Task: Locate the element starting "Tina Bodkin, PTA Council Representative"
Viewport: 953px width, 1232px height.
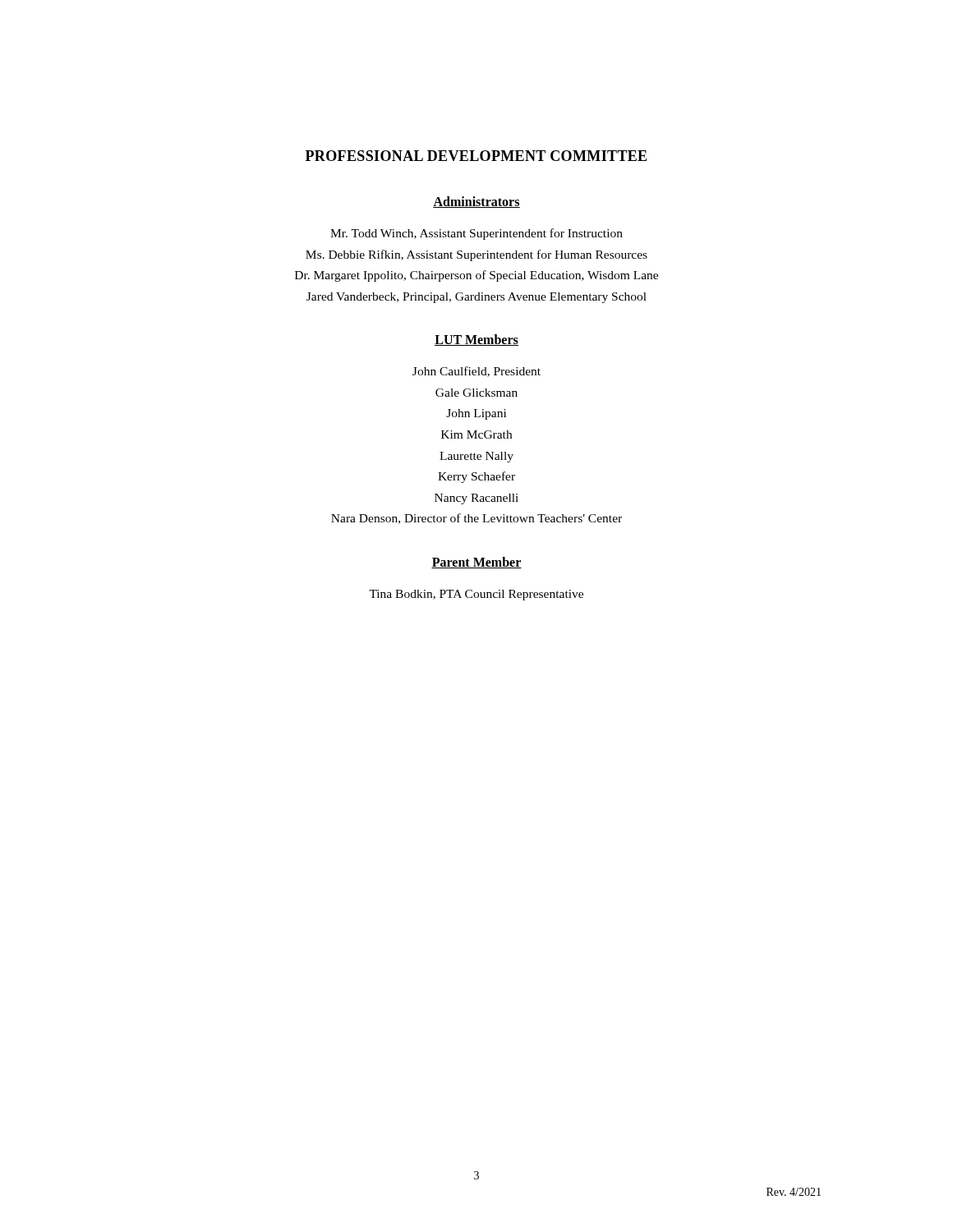Action: pyautogui.click(x=476, y=593)
